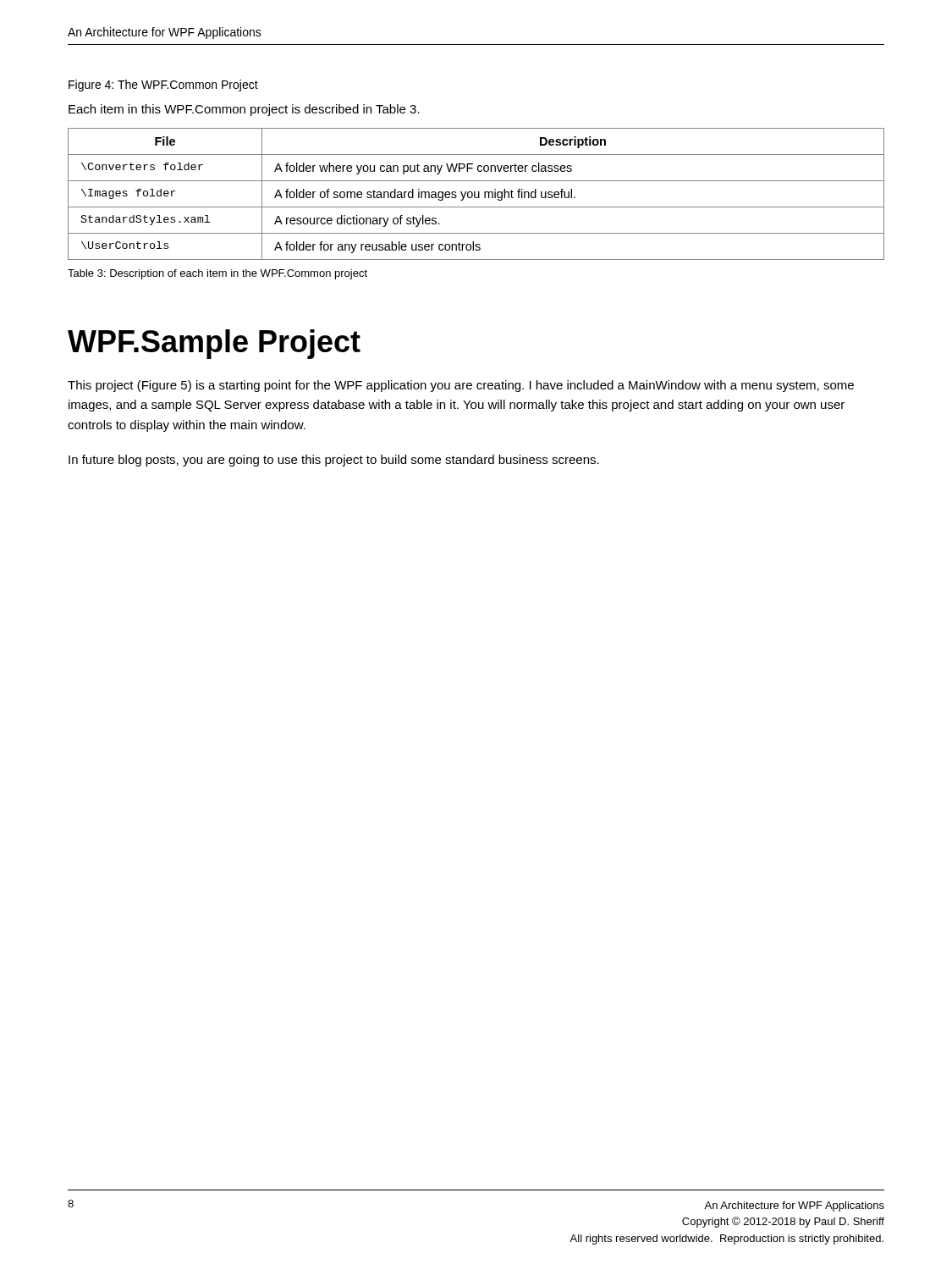Screen dimensions: 1270x952
Task: Where does it say "WPF.Sample Project"?
Action: coord(214,342)
